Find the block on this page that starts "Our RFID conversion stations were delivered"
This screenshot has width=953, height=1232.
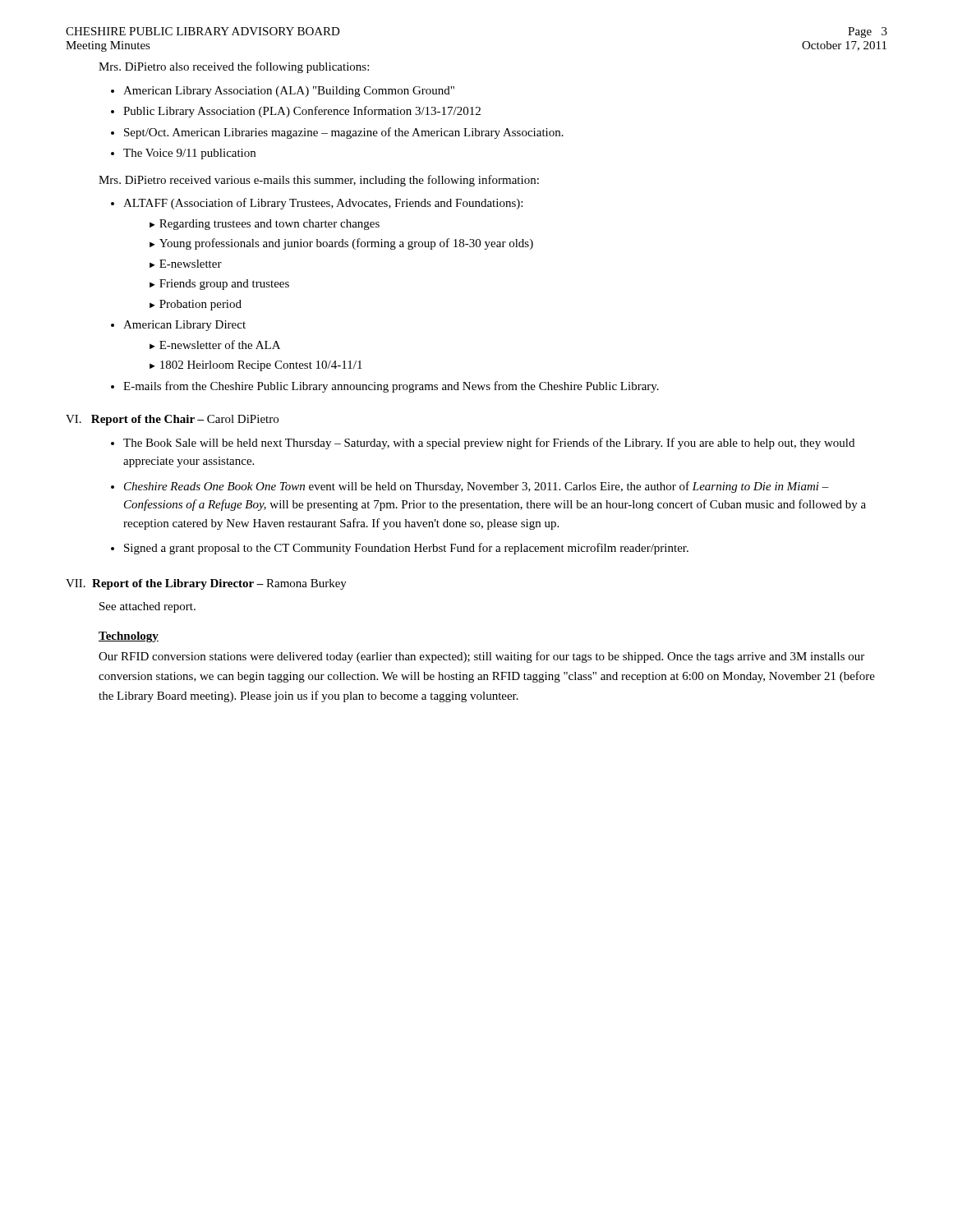487,676
